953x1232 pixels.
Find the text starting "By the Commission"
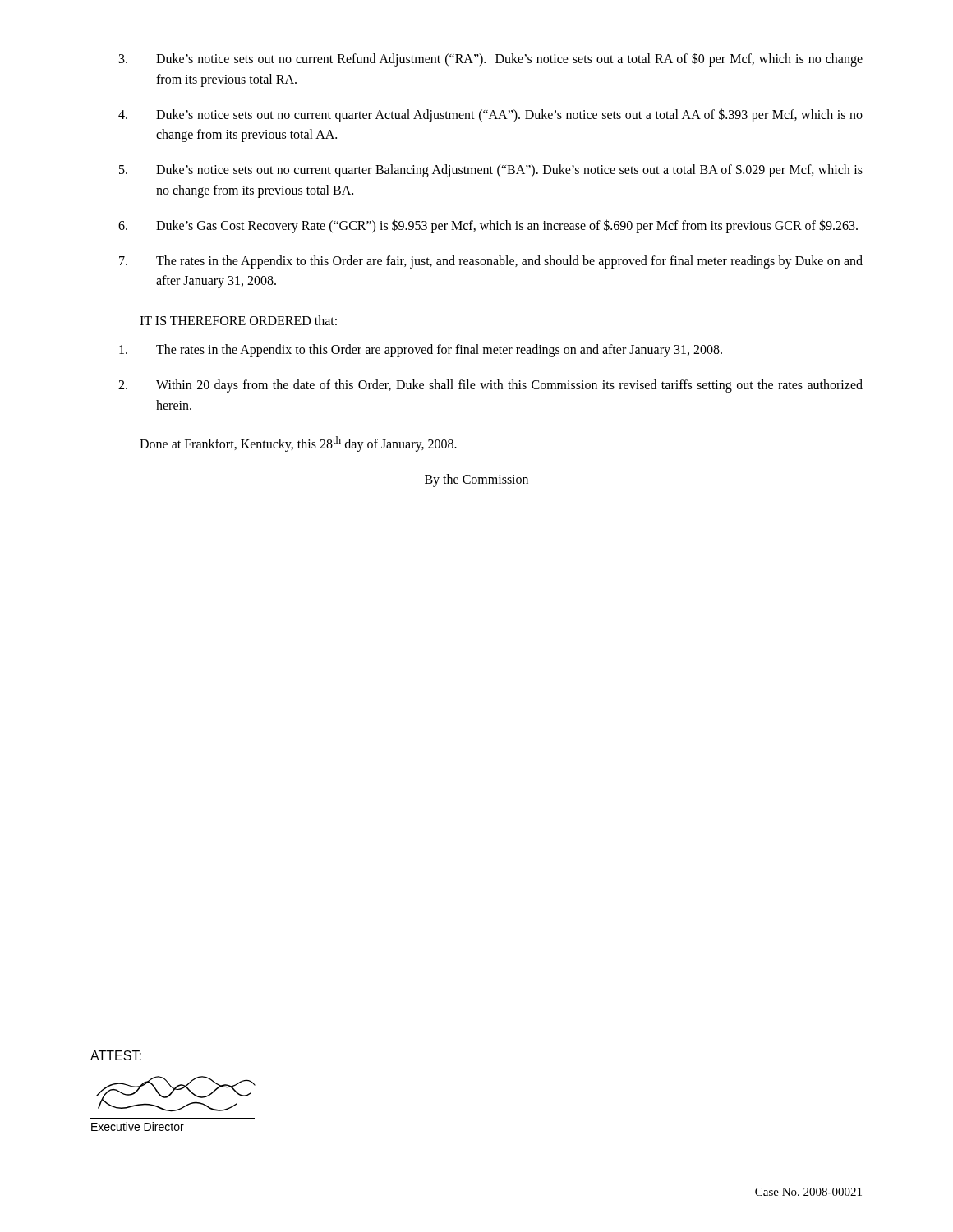click(476, 480)
